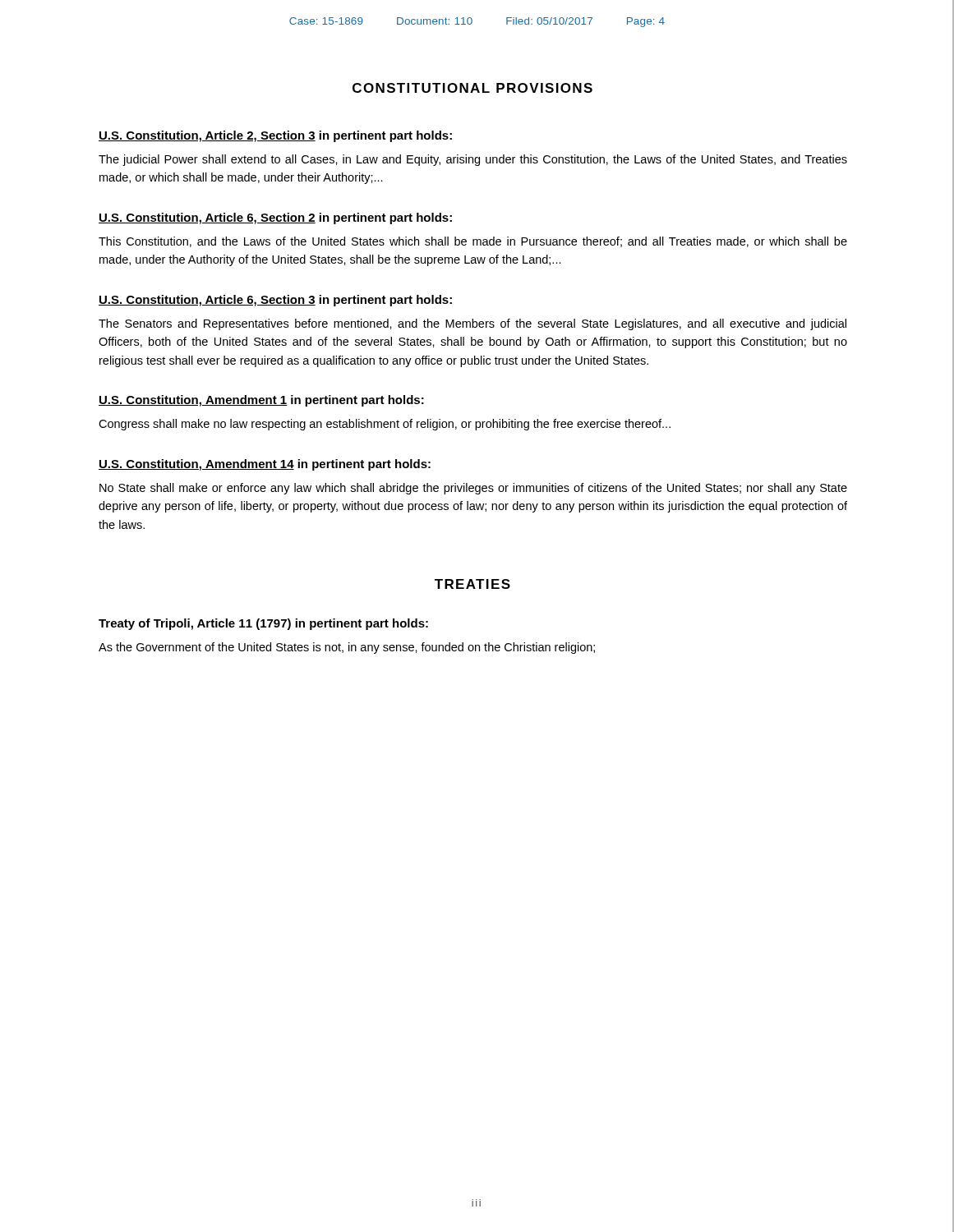The width and height of the screenshot is (954, 1232).
Task: Find the block on this page that starts "Congress shall make no"
Action: [385, 424]
